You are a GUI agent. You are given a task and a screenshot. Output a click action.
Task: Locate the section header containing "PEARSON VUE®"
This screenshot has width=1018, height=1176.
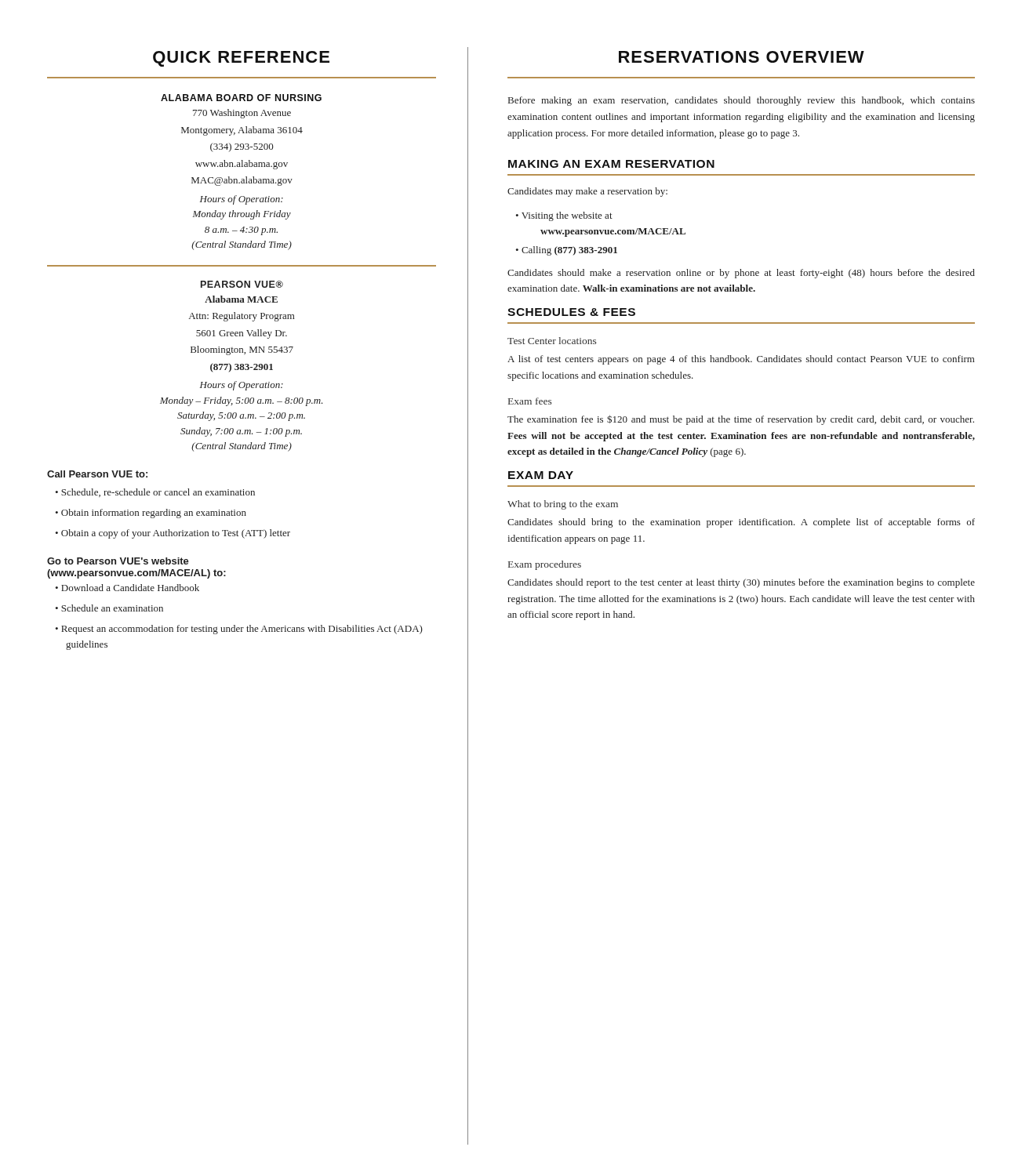(242, 284)
